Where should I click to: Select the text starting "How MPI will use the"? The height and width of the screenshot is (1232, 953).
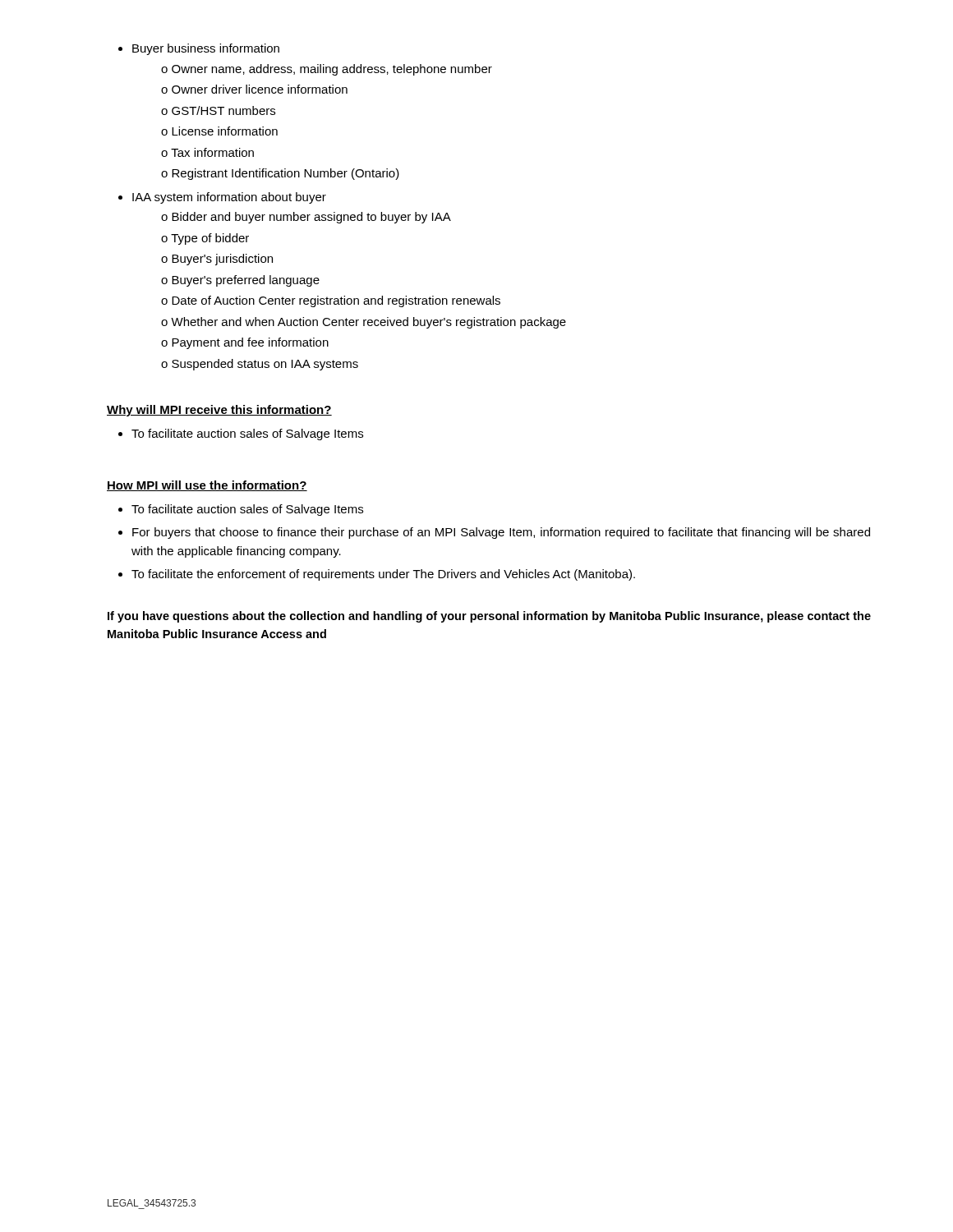pyautogui.click(x=207, y=485)
